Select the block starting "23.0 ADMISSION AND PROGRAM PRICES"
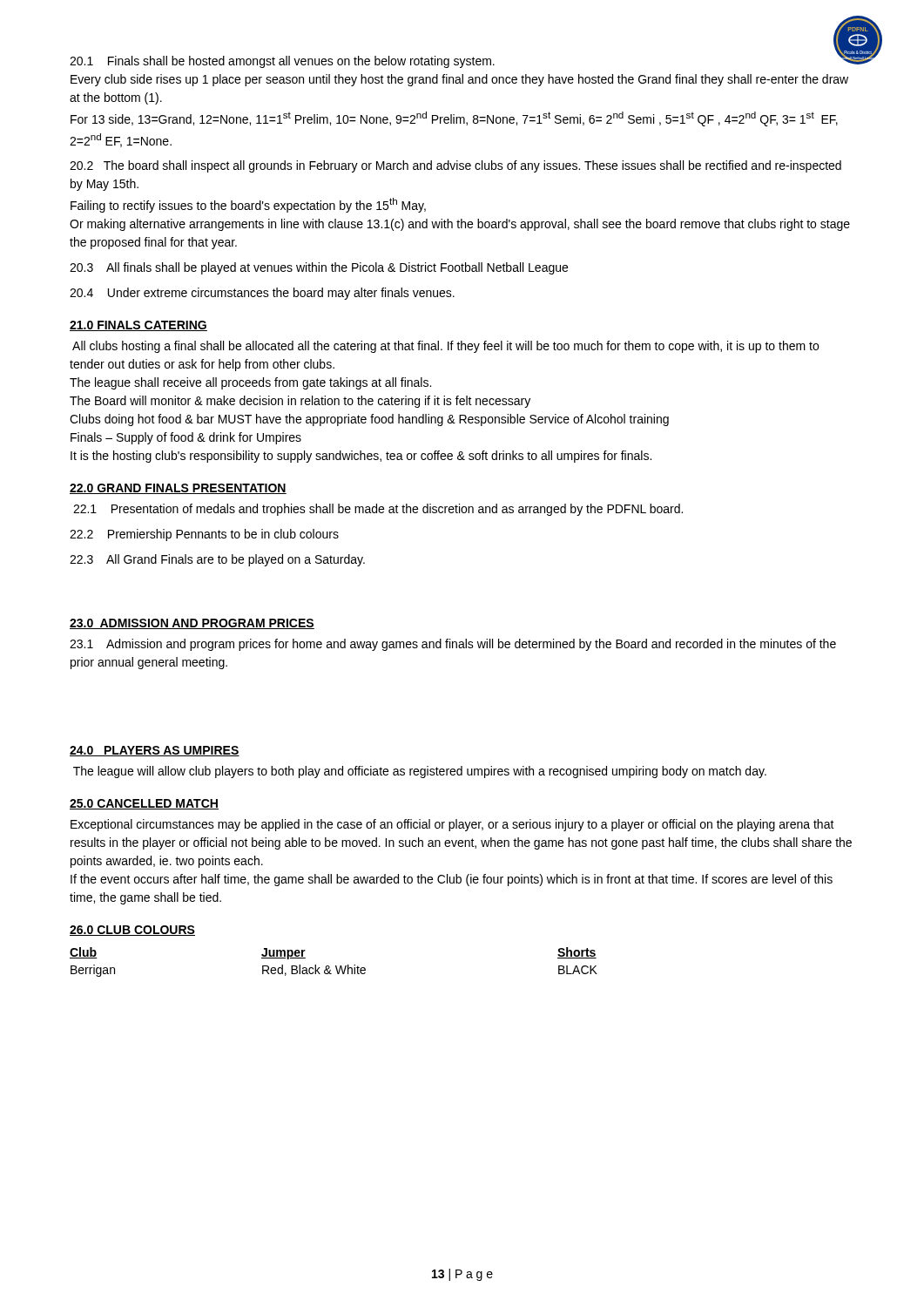This screenshot has width=924, height=1307. (x=192, y=623)
